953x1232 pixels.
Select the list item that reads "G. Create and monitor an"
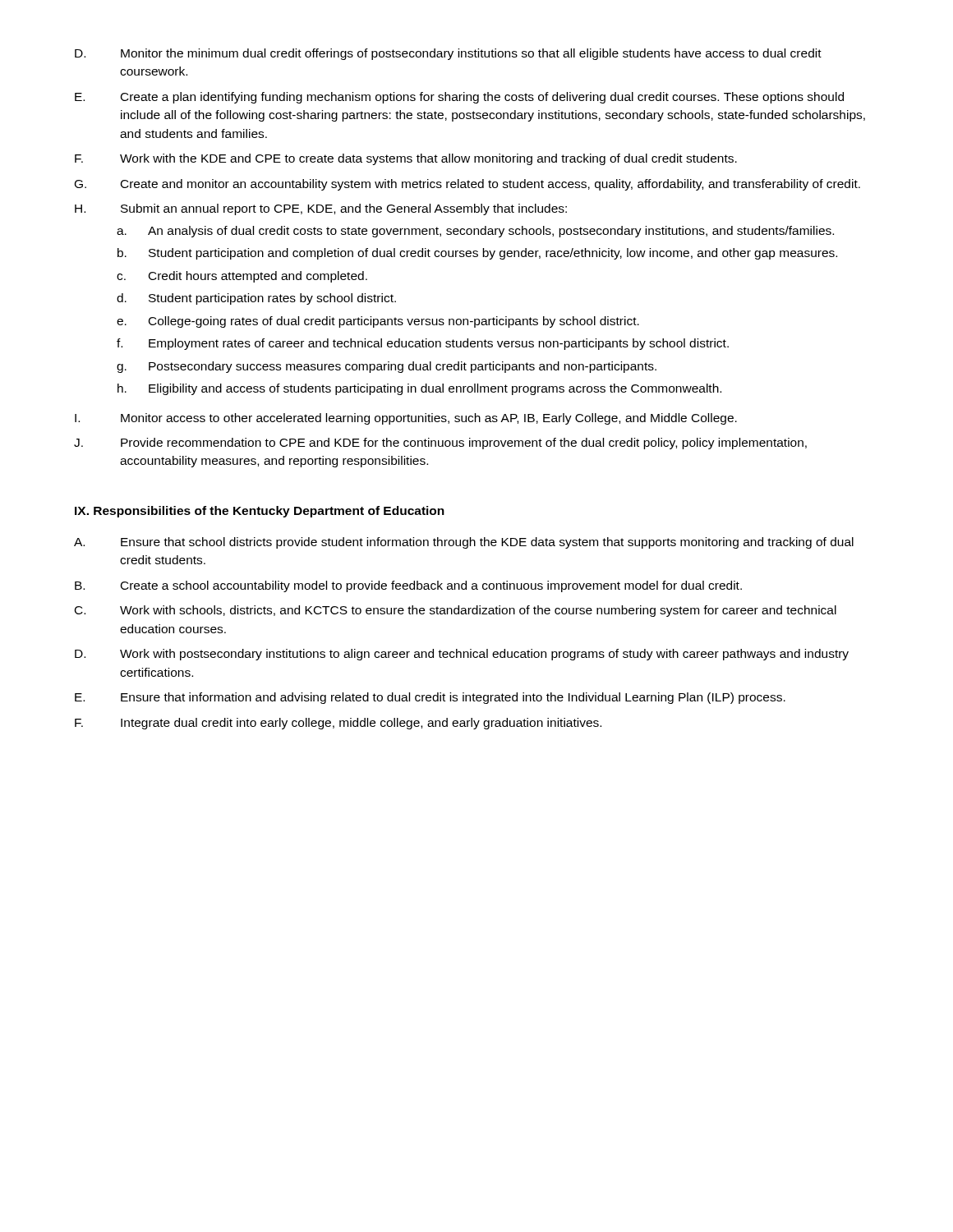(476, 184)
